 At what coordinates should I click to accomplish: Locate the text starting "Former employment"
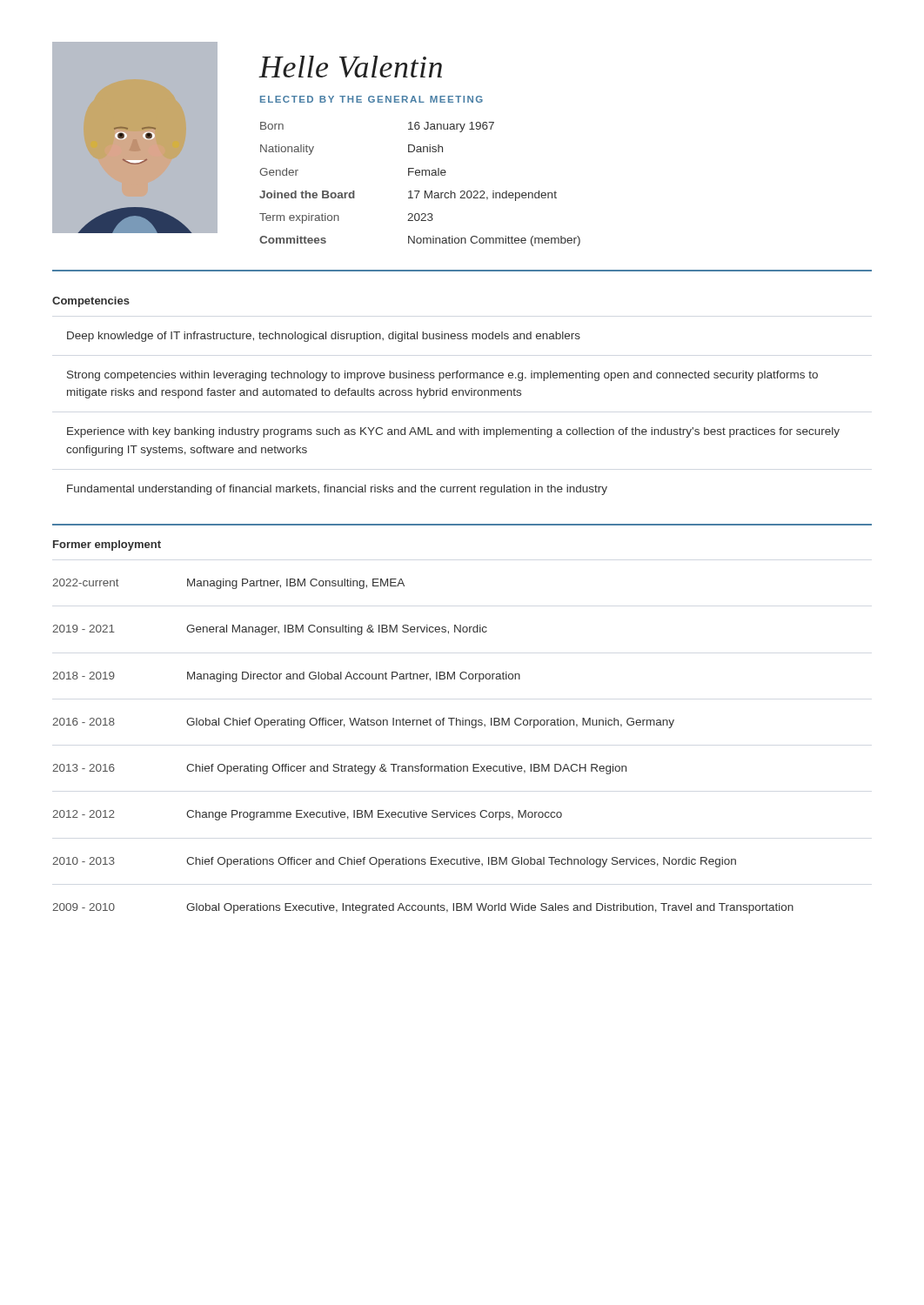tap(107, 544)
